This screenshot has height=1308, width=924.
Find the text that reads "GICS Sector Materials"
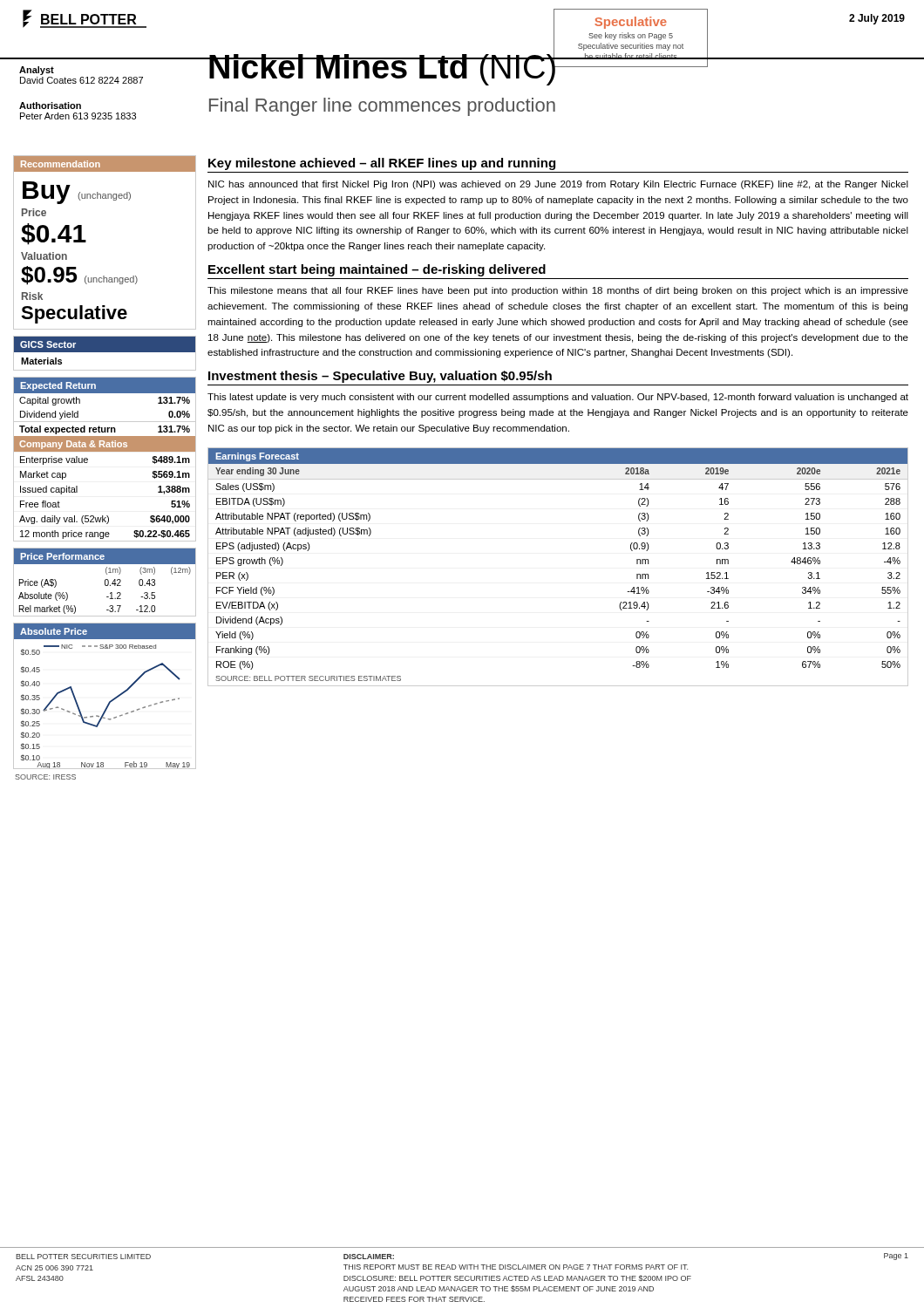coord(105,353)
